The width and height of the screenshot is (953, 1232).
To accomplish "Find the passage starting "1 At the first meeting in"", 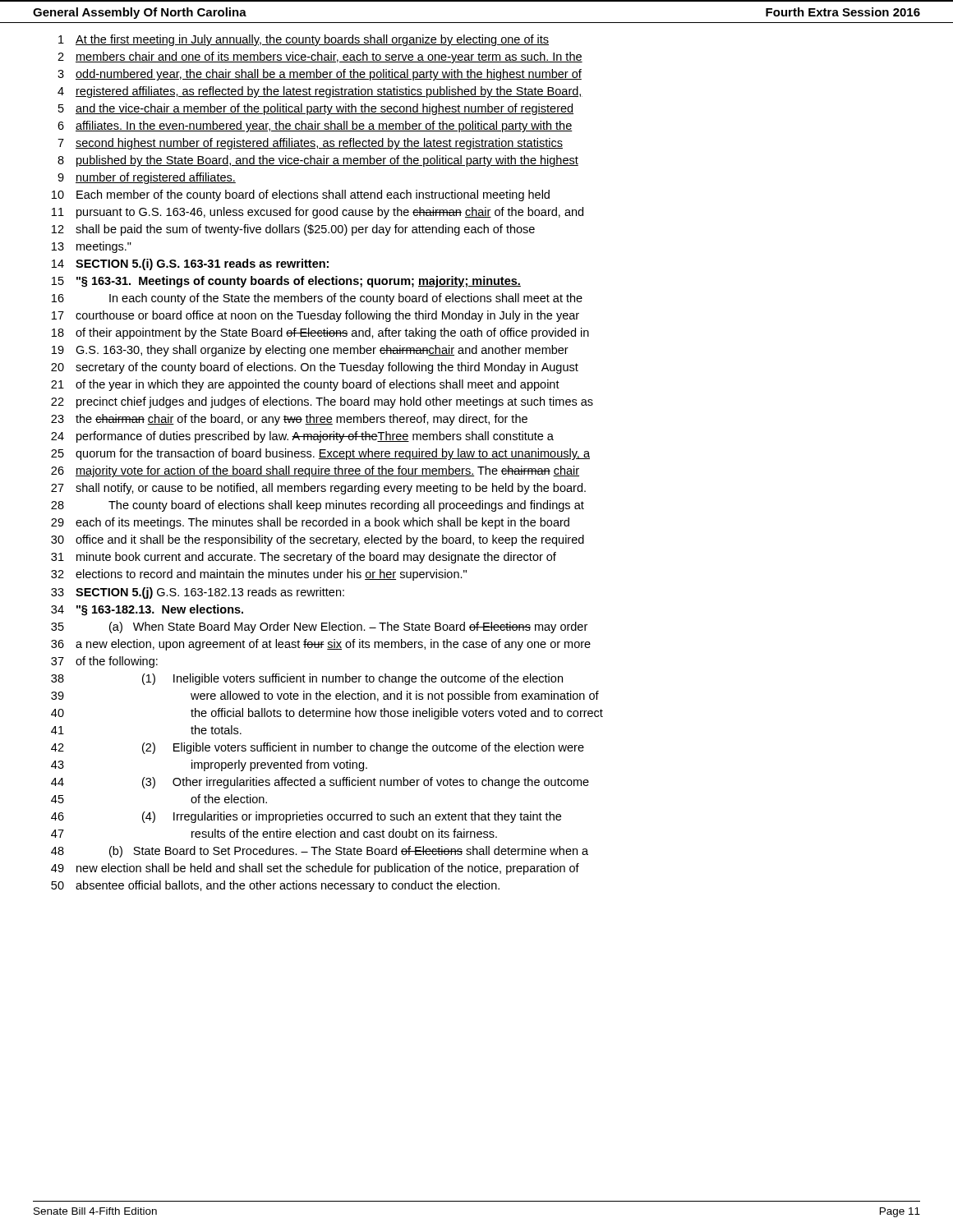I will click(x=476, y=109).
